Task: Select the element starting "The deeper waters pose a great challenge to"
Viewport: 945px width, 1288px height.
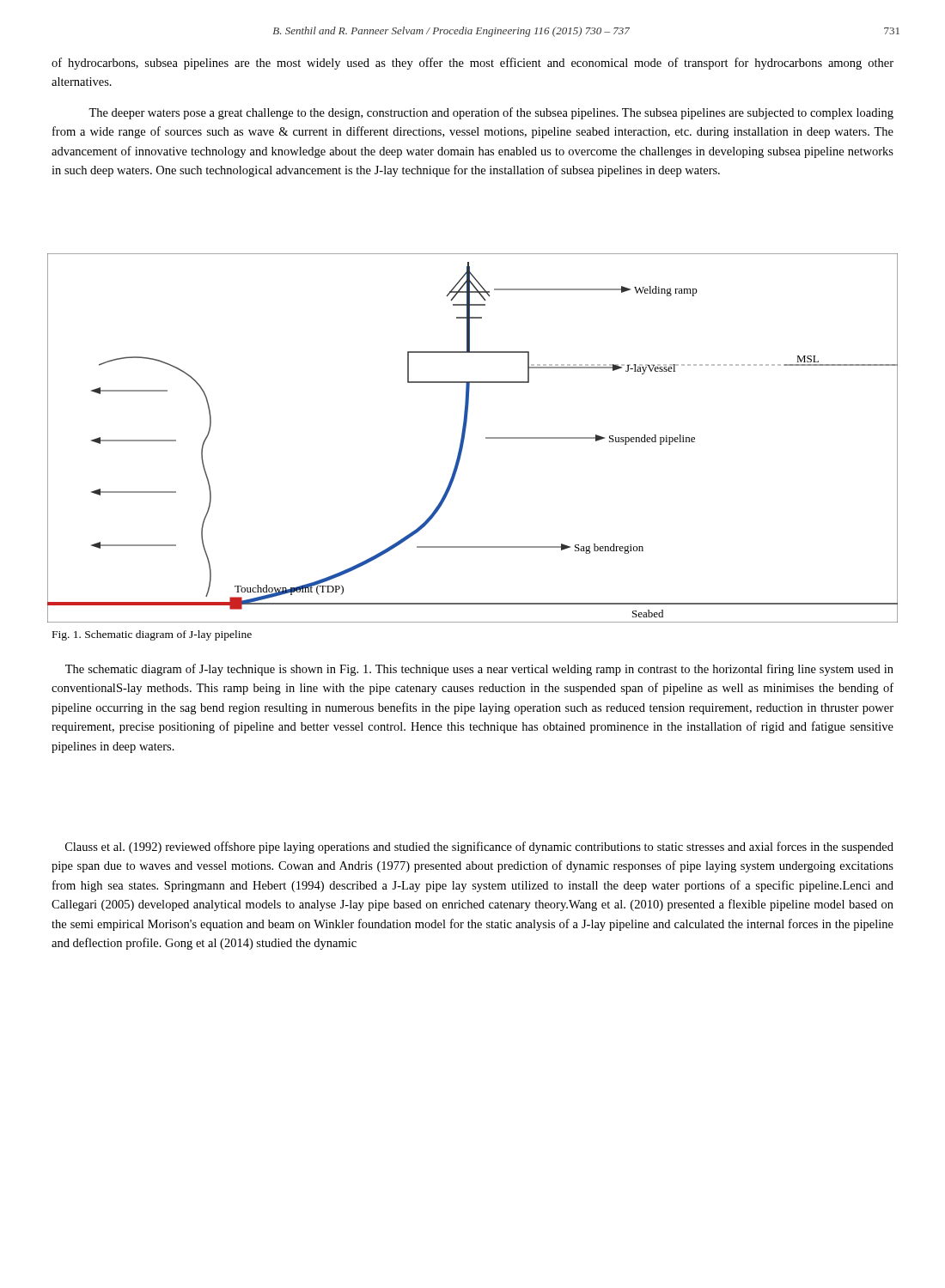Action: 472,141
